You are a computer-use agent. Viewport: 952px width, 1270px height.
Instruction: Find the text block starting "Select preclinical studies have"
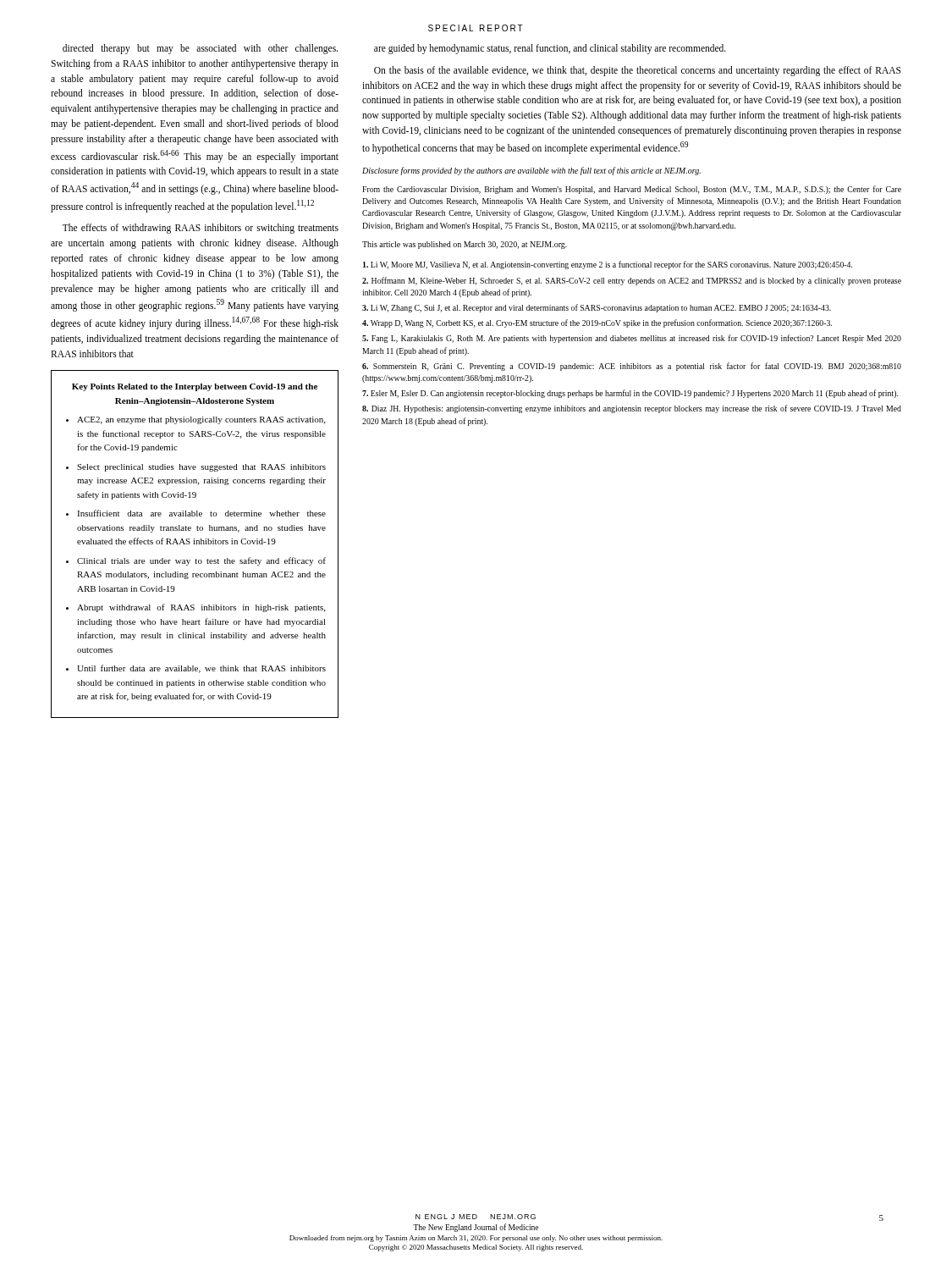pos(201,480)
